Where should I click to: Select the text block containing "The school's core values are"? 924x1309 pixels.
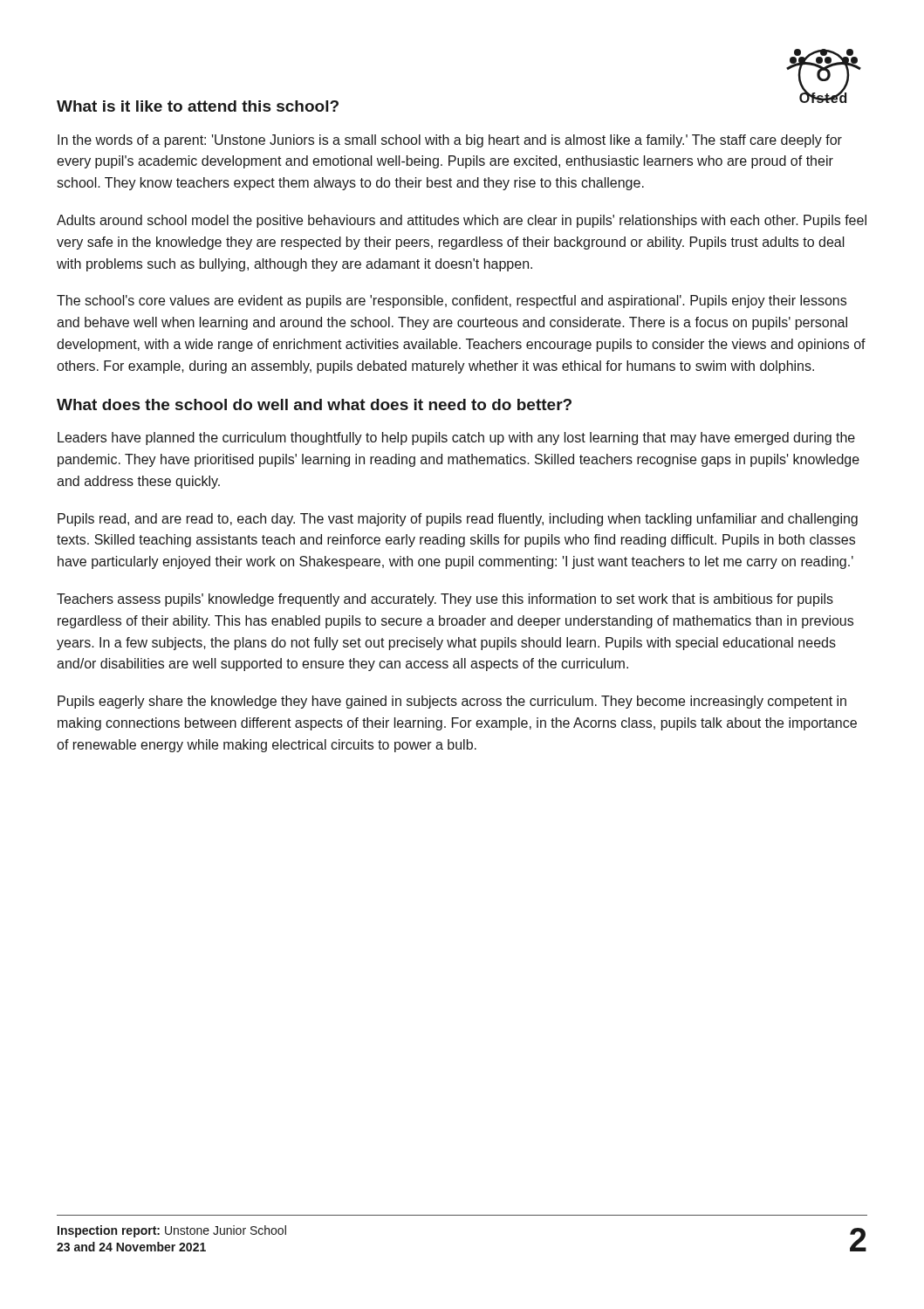pyautogui.click(x=461, y=333)
